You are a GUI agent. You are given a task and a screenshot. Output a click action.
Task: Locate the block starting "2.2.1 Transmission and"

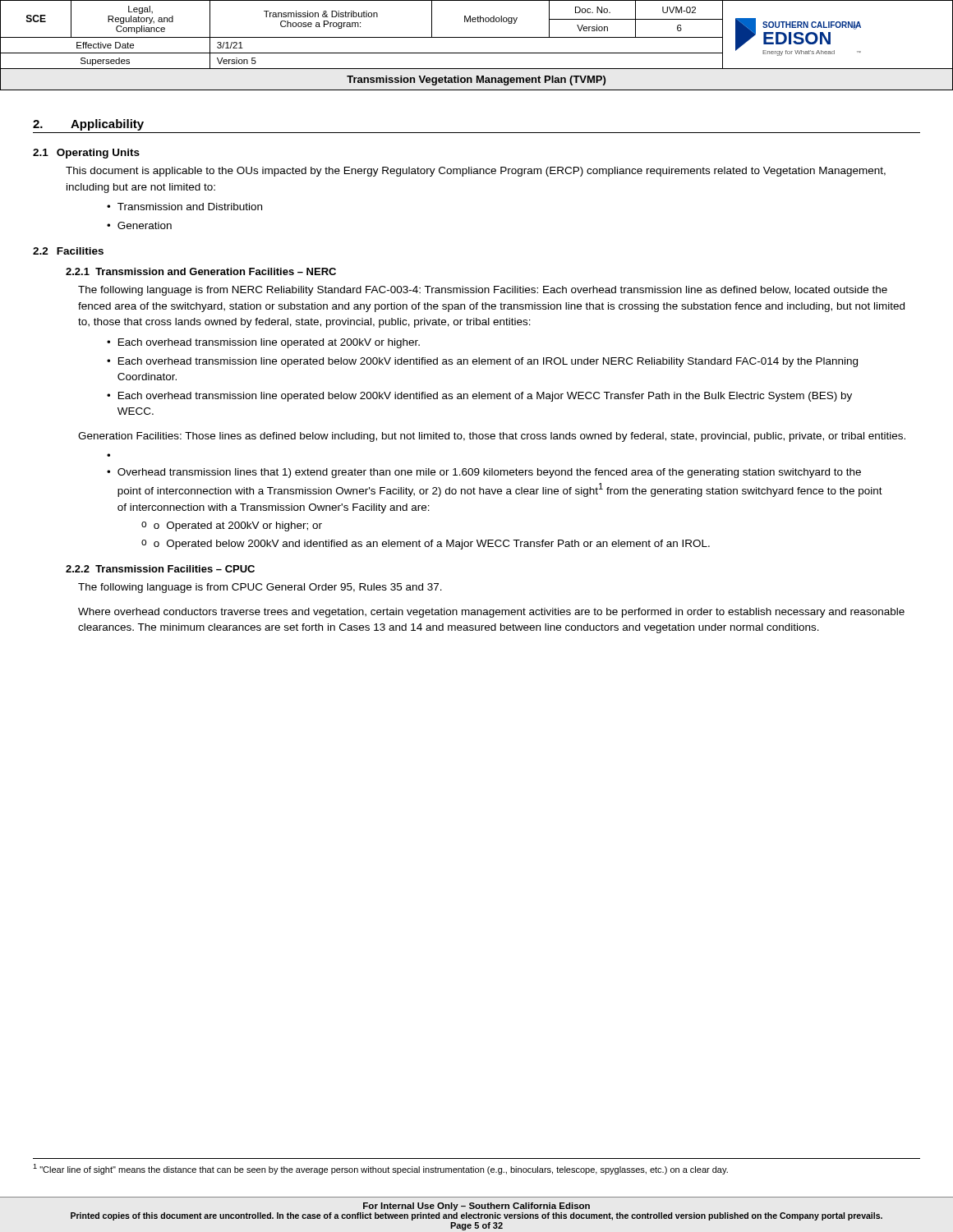[x=201, y=272]
